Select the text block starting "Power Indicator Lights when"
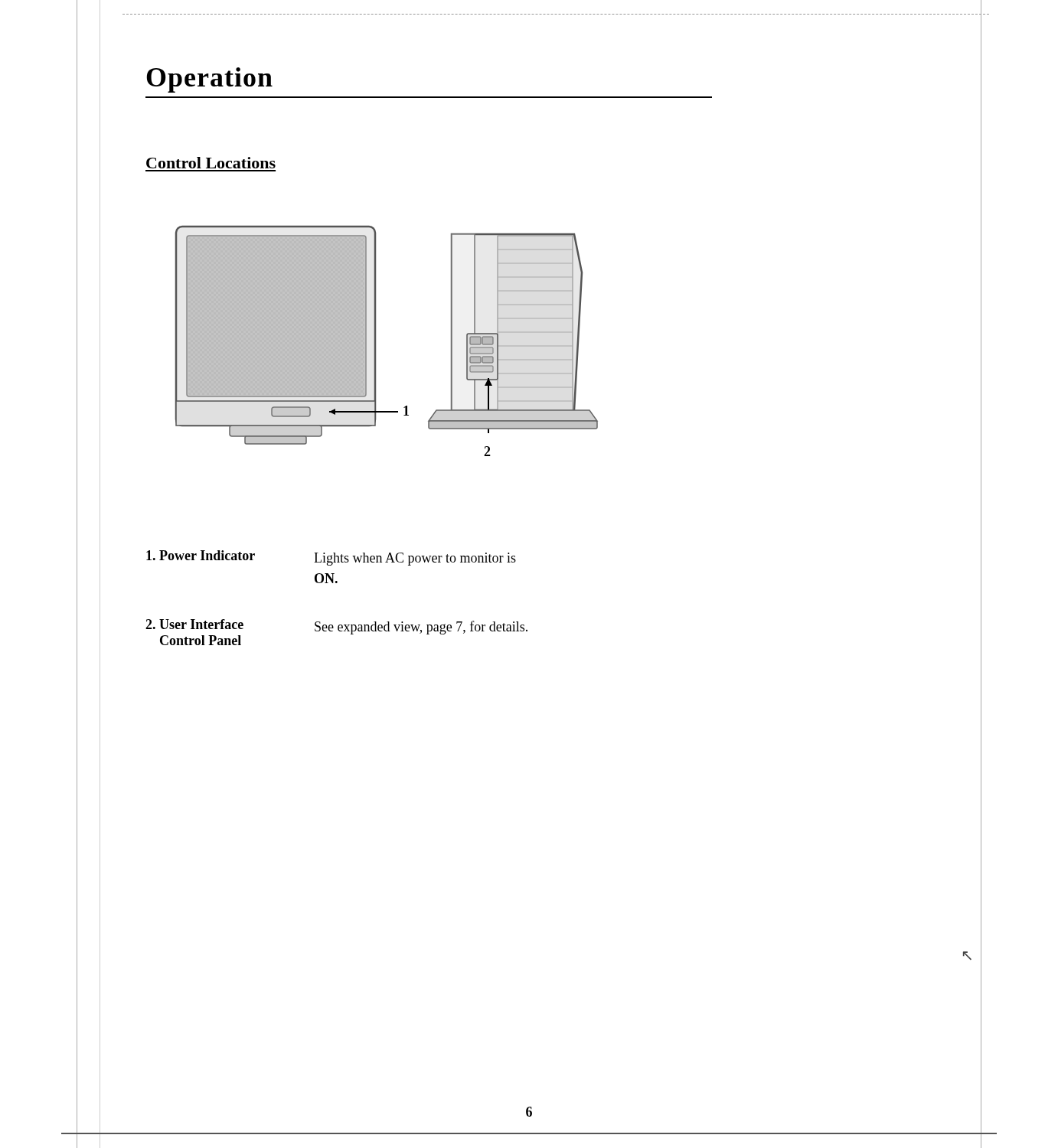This screenshot has height=1148, width=1058. coord(331,569)
